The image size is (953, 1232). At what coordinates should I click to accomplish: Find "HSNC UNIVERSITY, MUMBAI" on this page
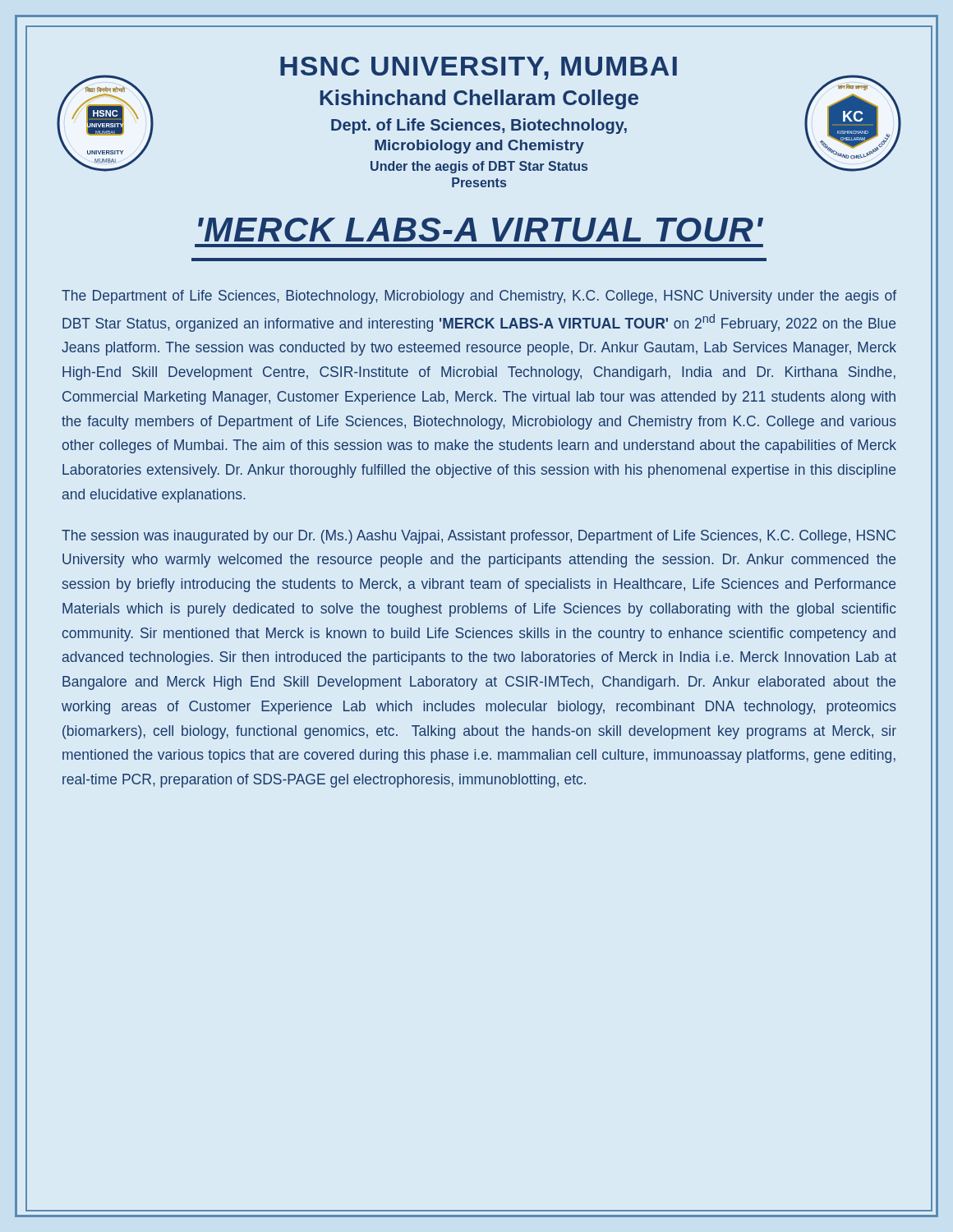coord(479,66)
